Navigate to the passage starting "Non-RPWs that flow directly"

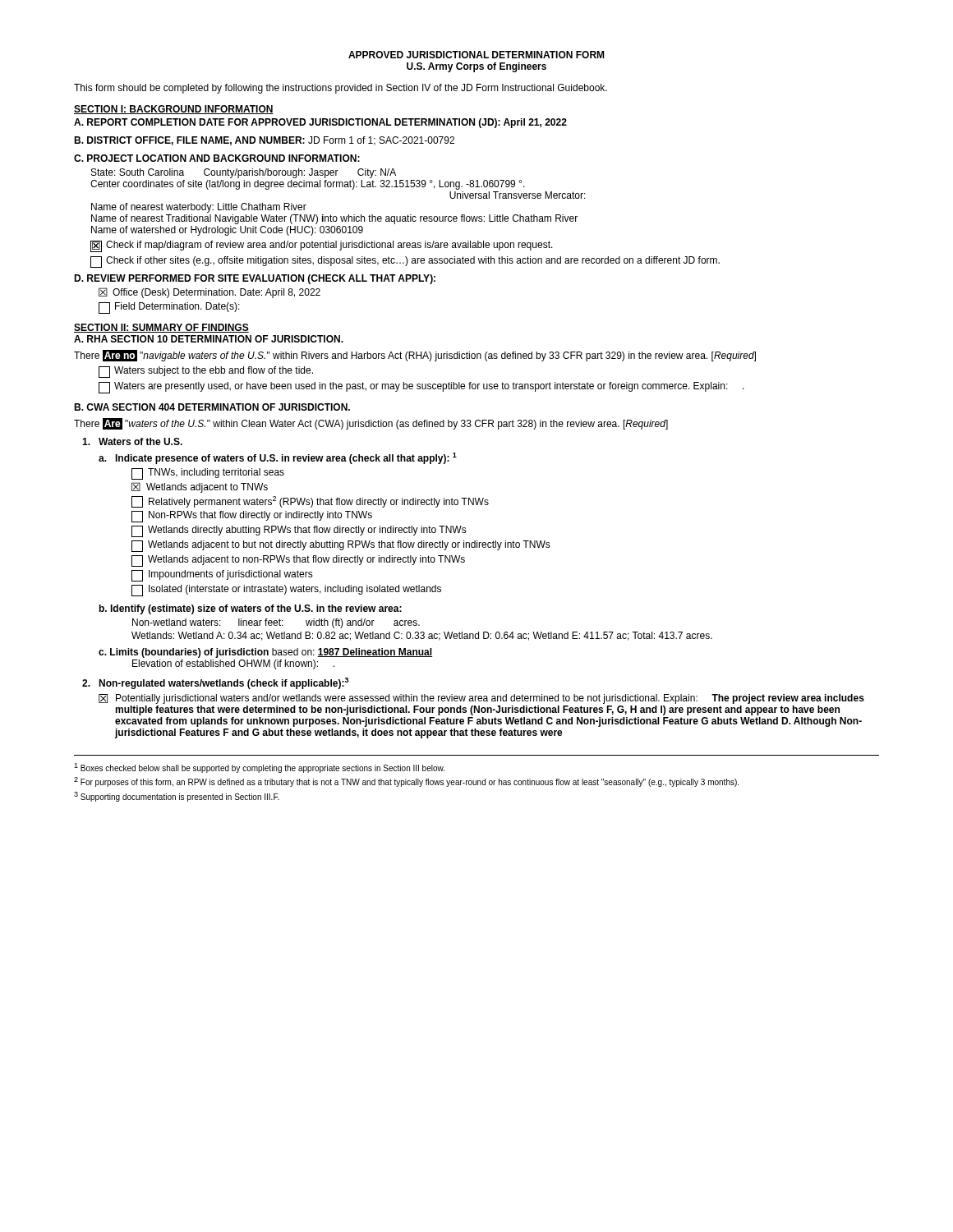(x=252, y=517)
